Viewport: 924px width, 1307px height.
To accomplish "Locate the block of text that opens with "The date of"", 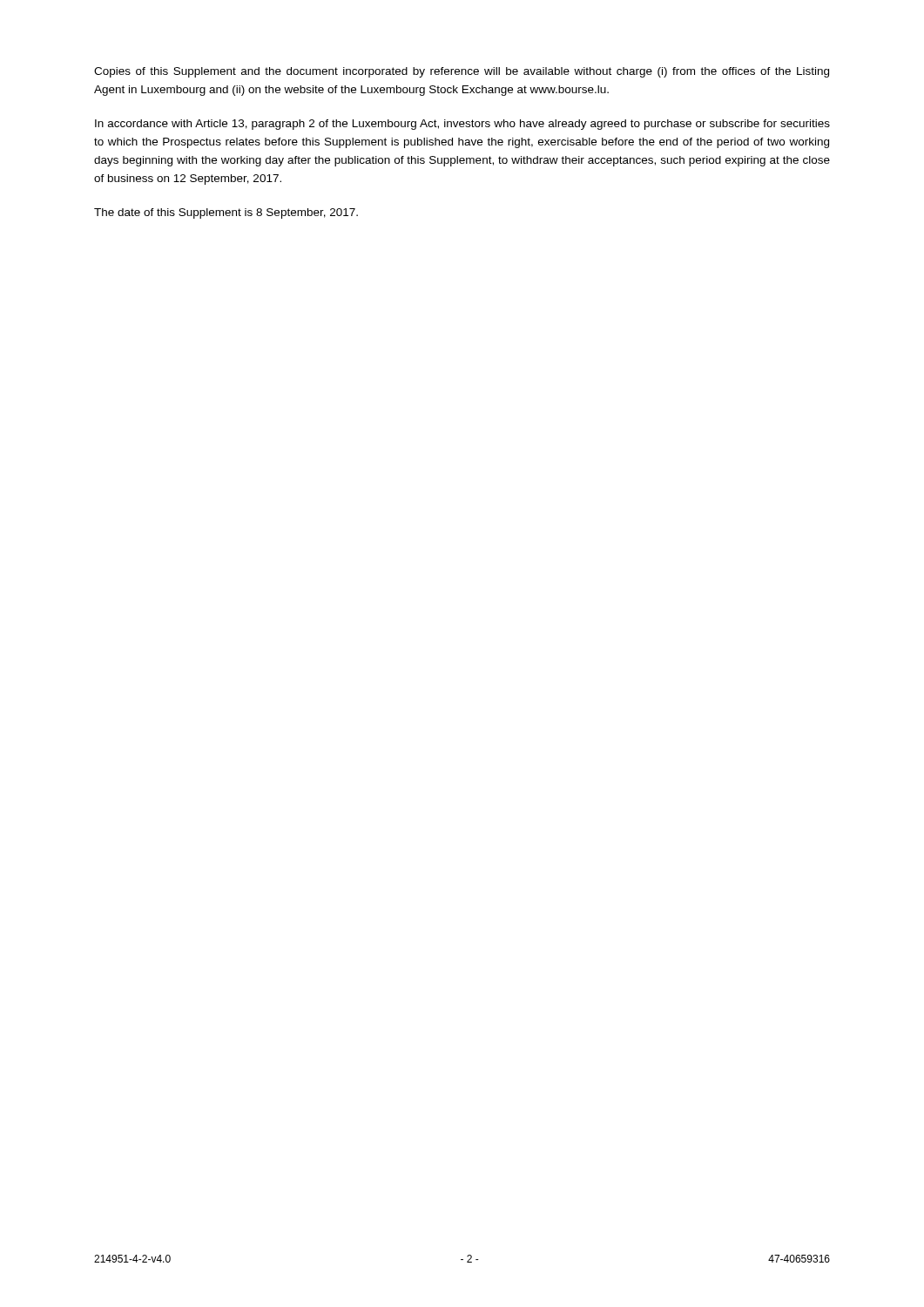I will (x=226, y=212).
